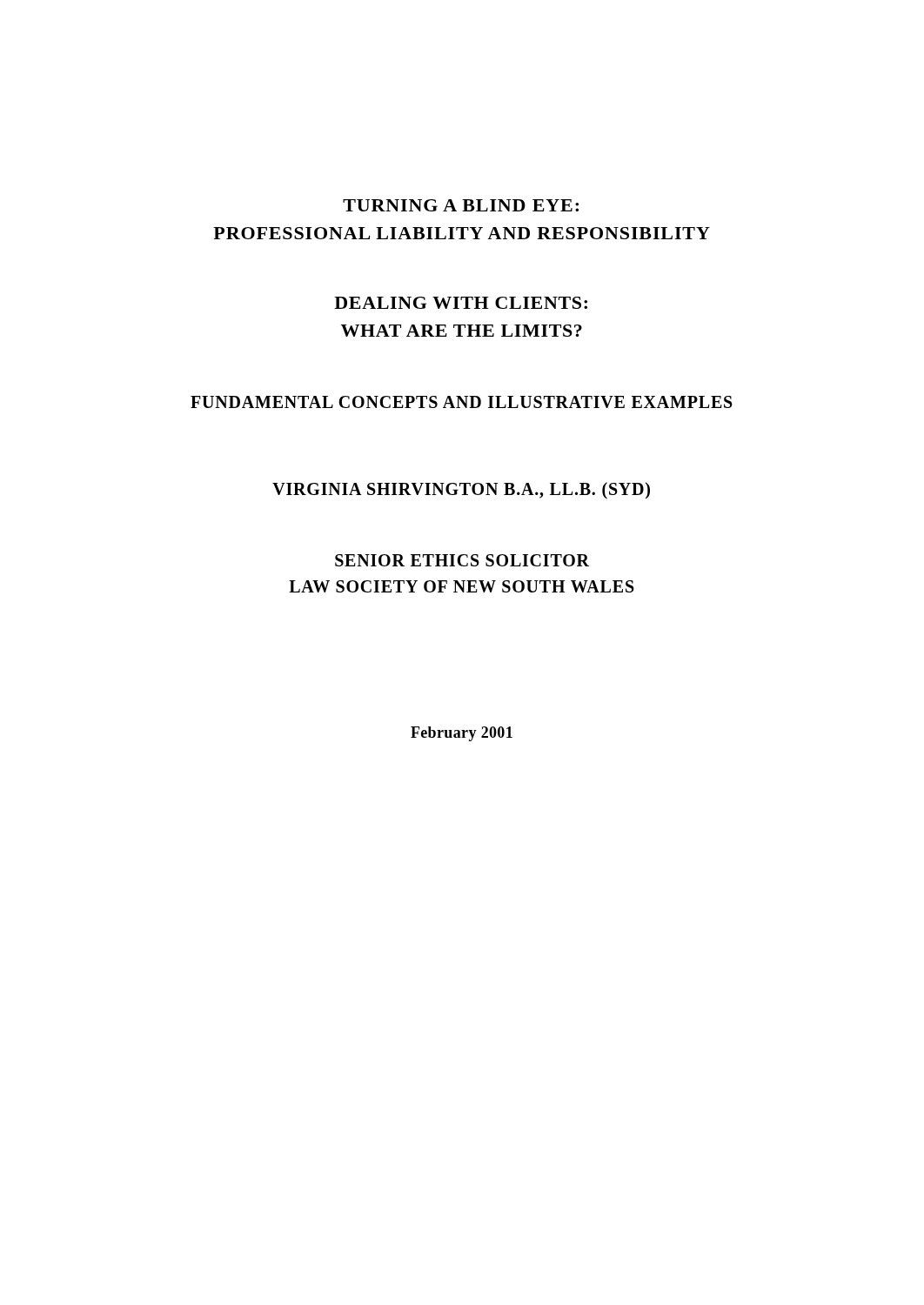The width and height of the screenshot is (924, 1305).
Task: Point to the element starting "February 2001"
Action: [462, 733]
